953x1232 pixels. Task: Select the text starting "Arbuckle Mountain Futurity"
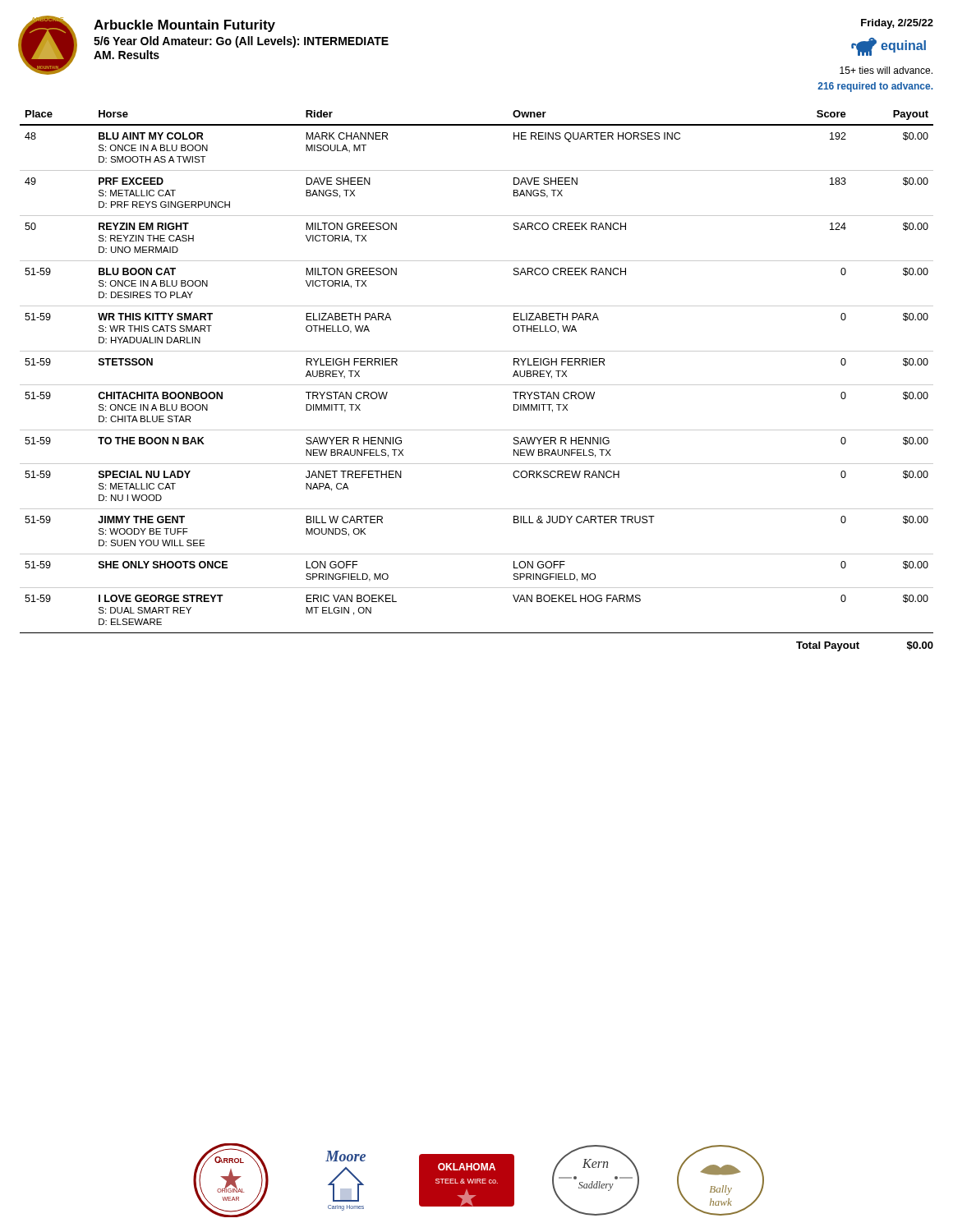point(184,25)
